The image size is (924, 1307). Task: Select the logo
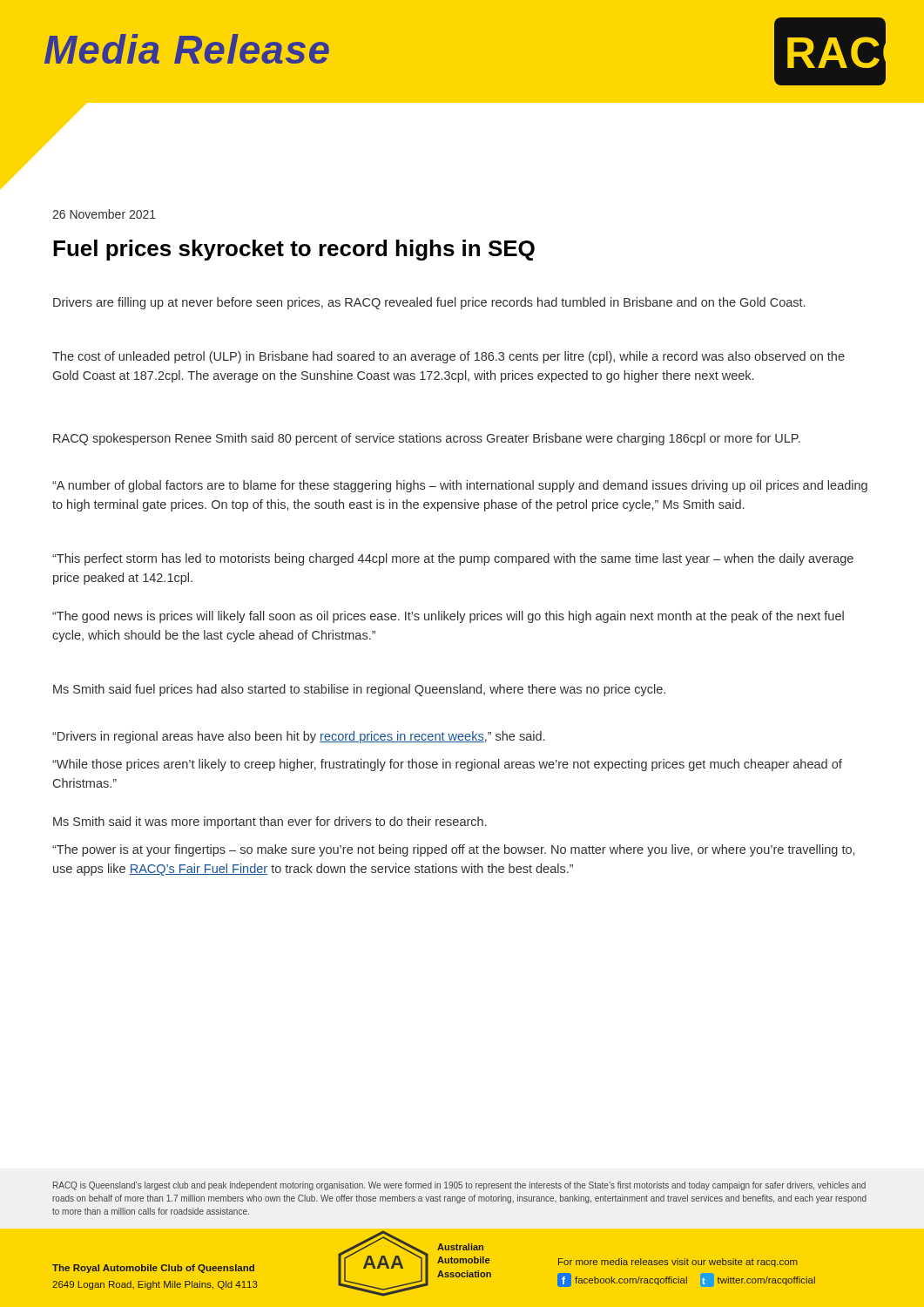(383, 1265)
